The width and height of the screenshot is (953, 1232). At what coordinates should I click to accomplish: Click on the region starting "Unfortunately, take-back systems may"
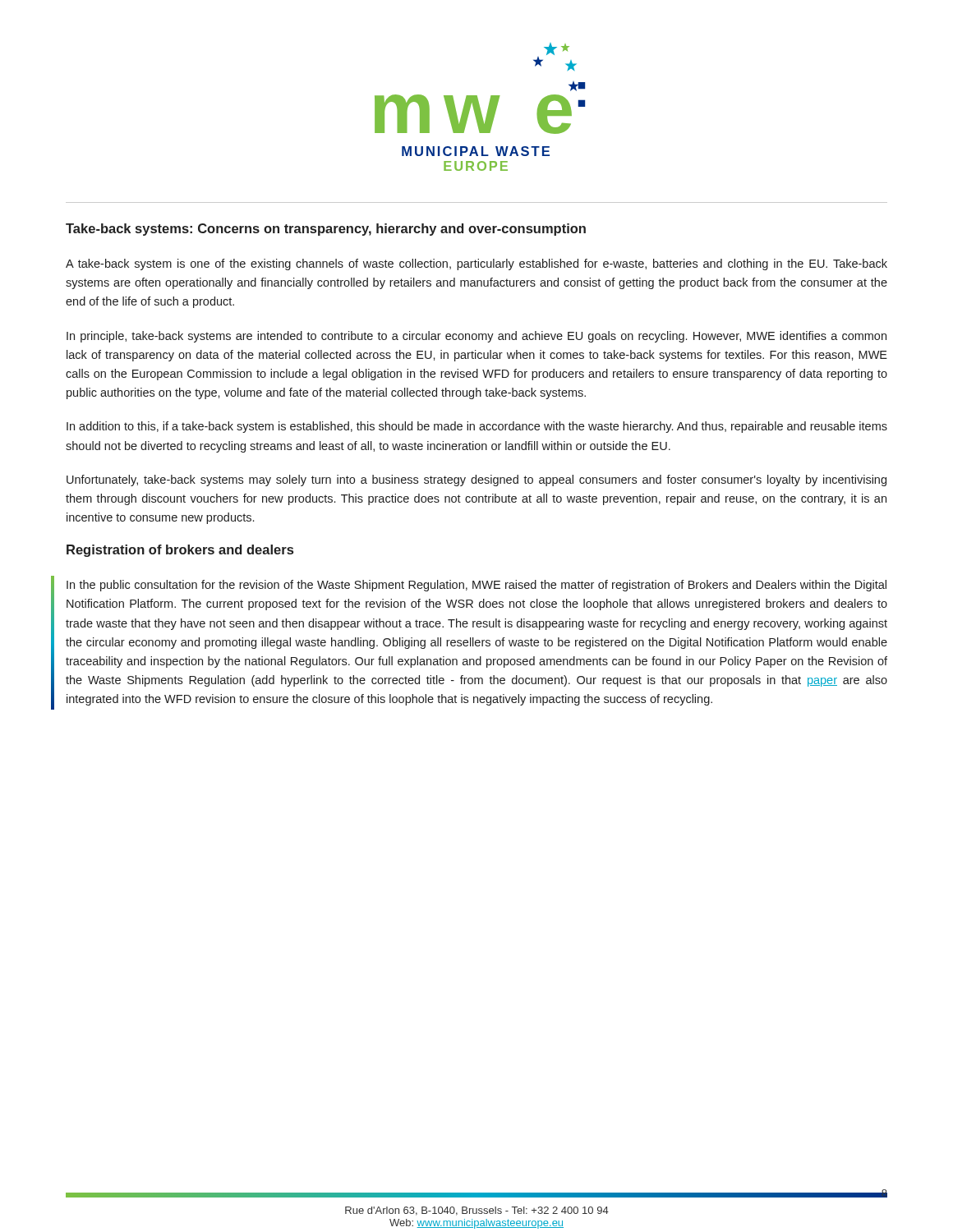pyautogui.click(x=476, y=498)
